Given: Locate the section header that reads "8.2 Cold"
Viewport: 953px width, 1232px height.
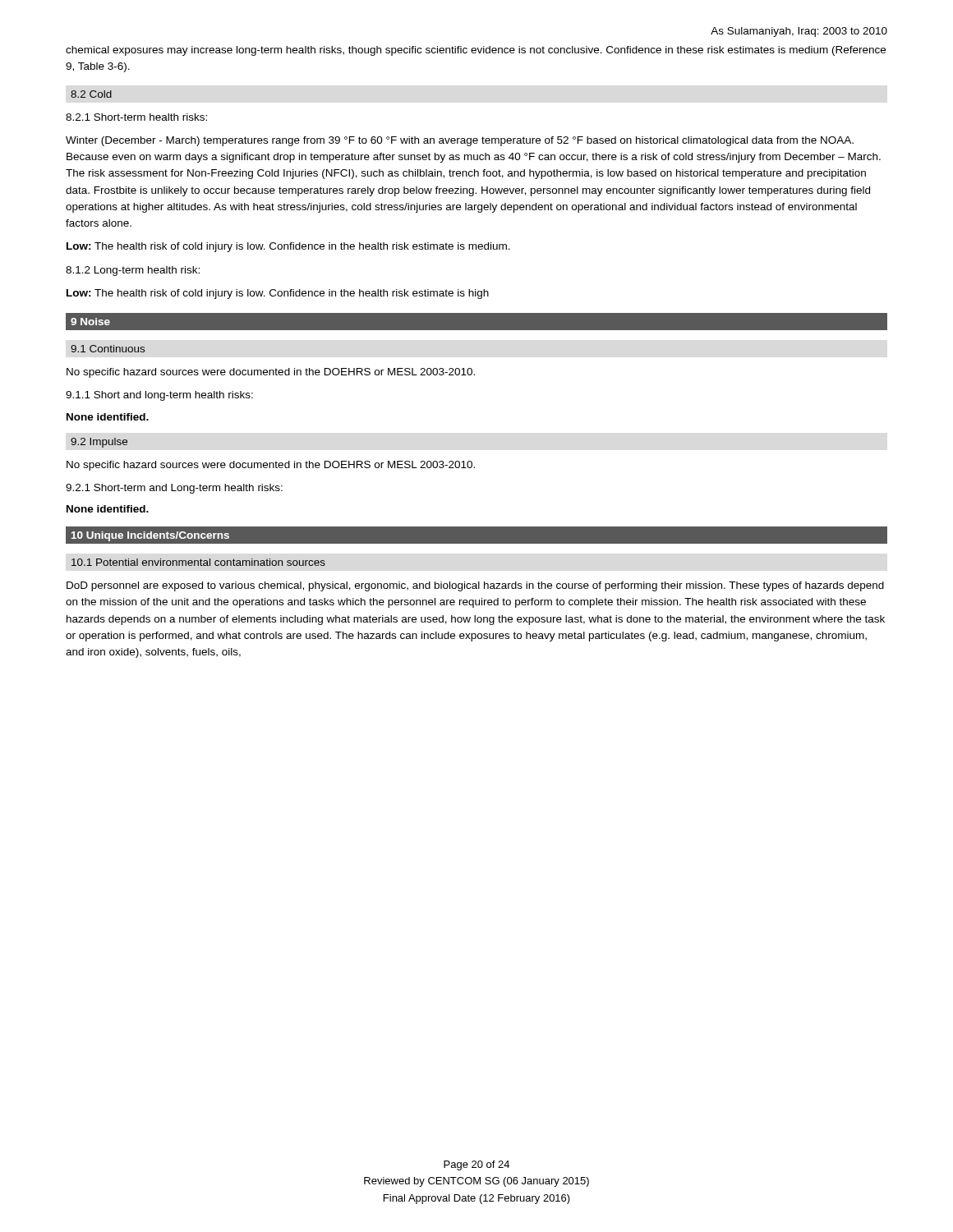Looking at the screenshot, I should (x=91, y=94).
